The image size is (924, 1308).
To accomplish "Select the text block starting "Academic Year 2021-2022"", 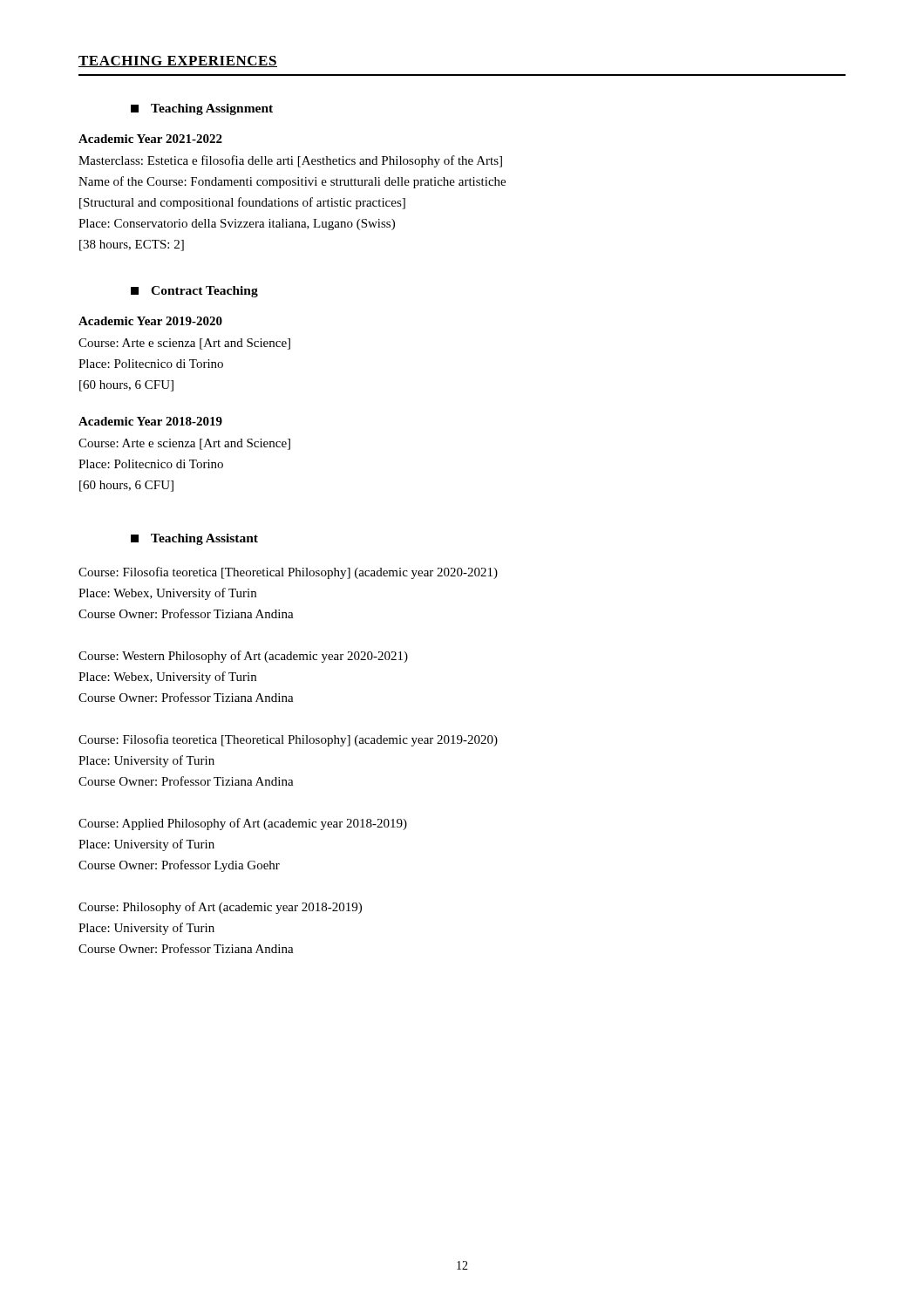I will (x=150, y=139).
